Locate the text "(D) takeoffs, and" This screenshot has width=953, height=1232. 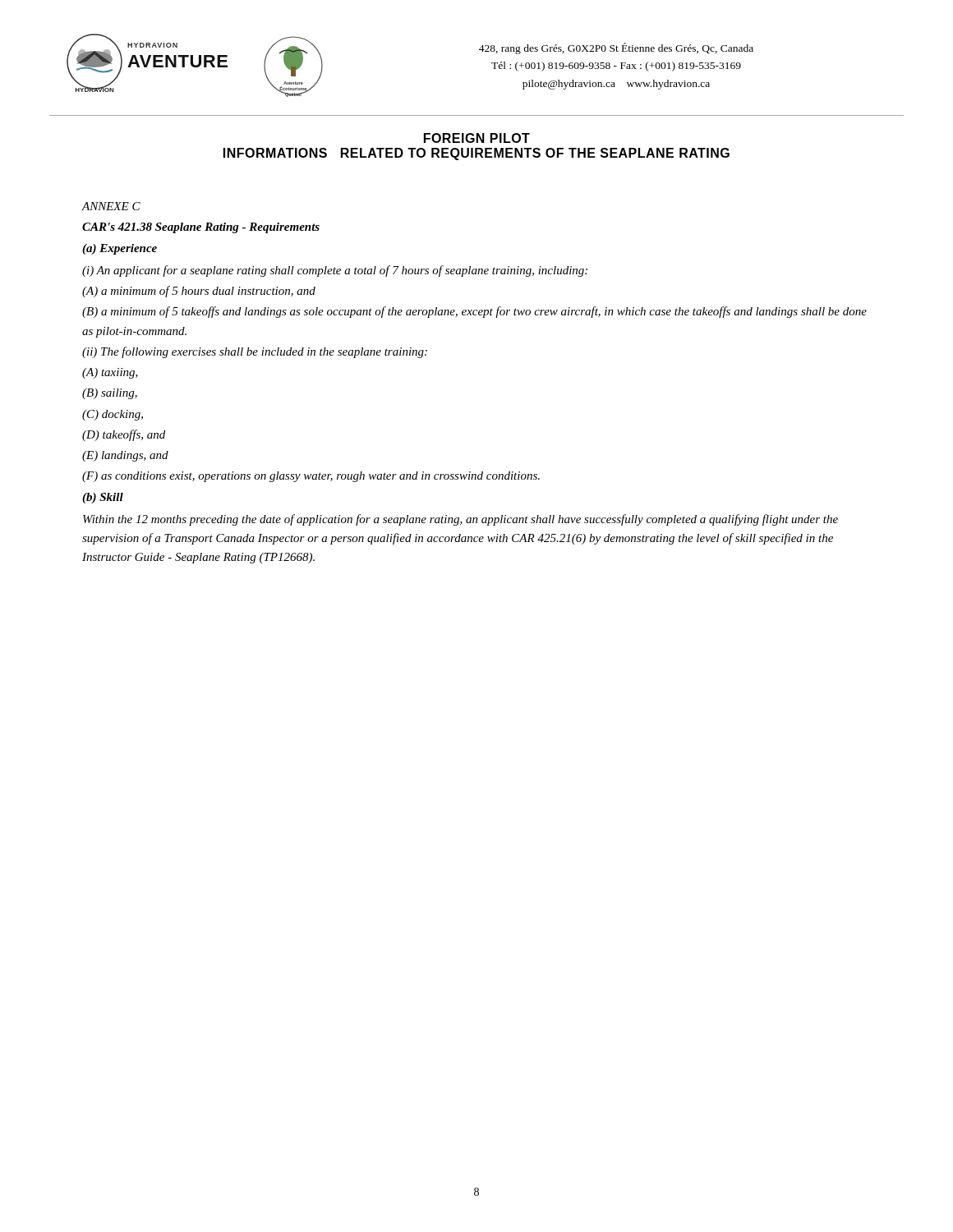[x=124, y=434]
